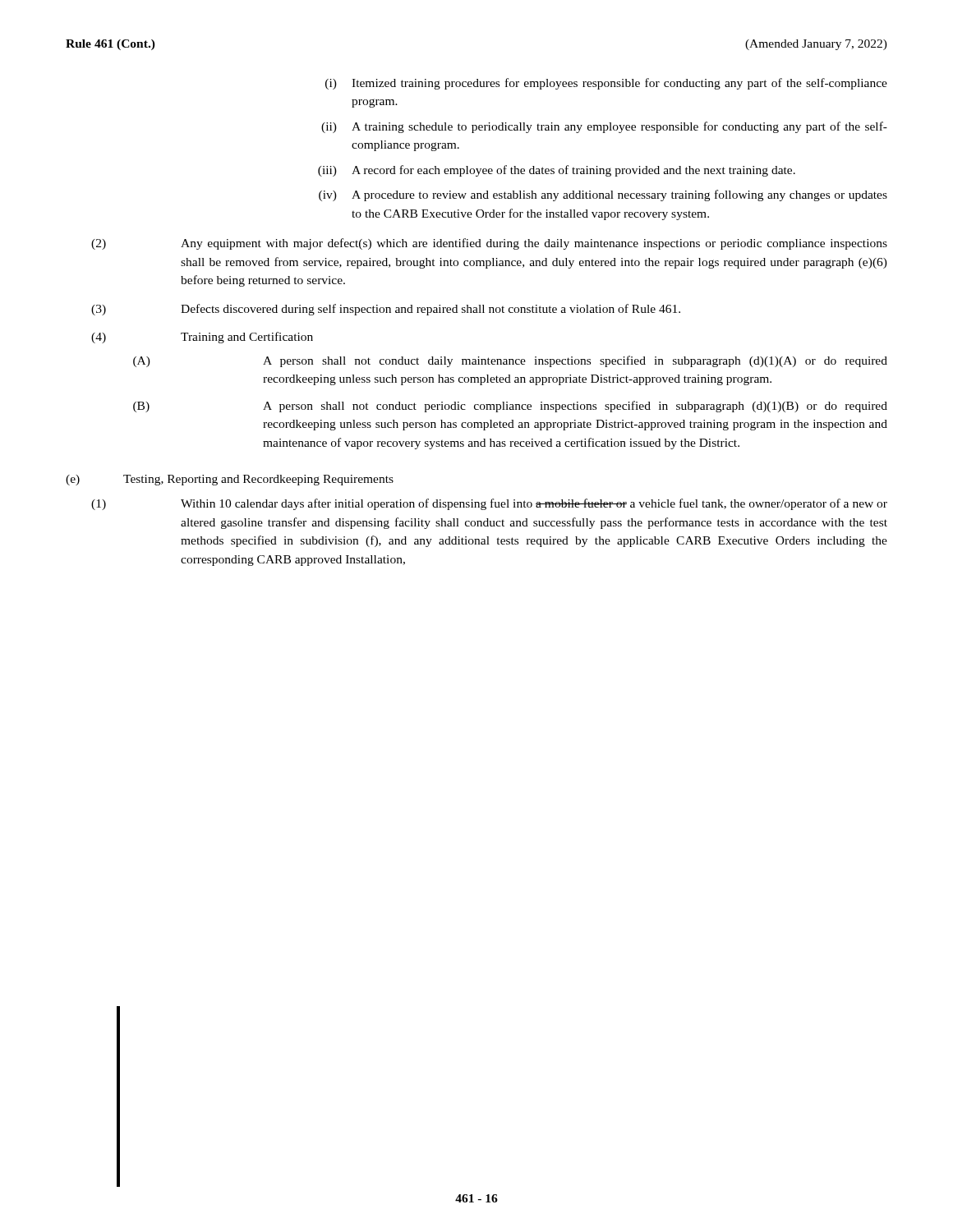Point to the block beginning "(iv) A procedure"
Image resolution: width=953 pixels, height=1232 pixels.
click(x=476, y=204)
